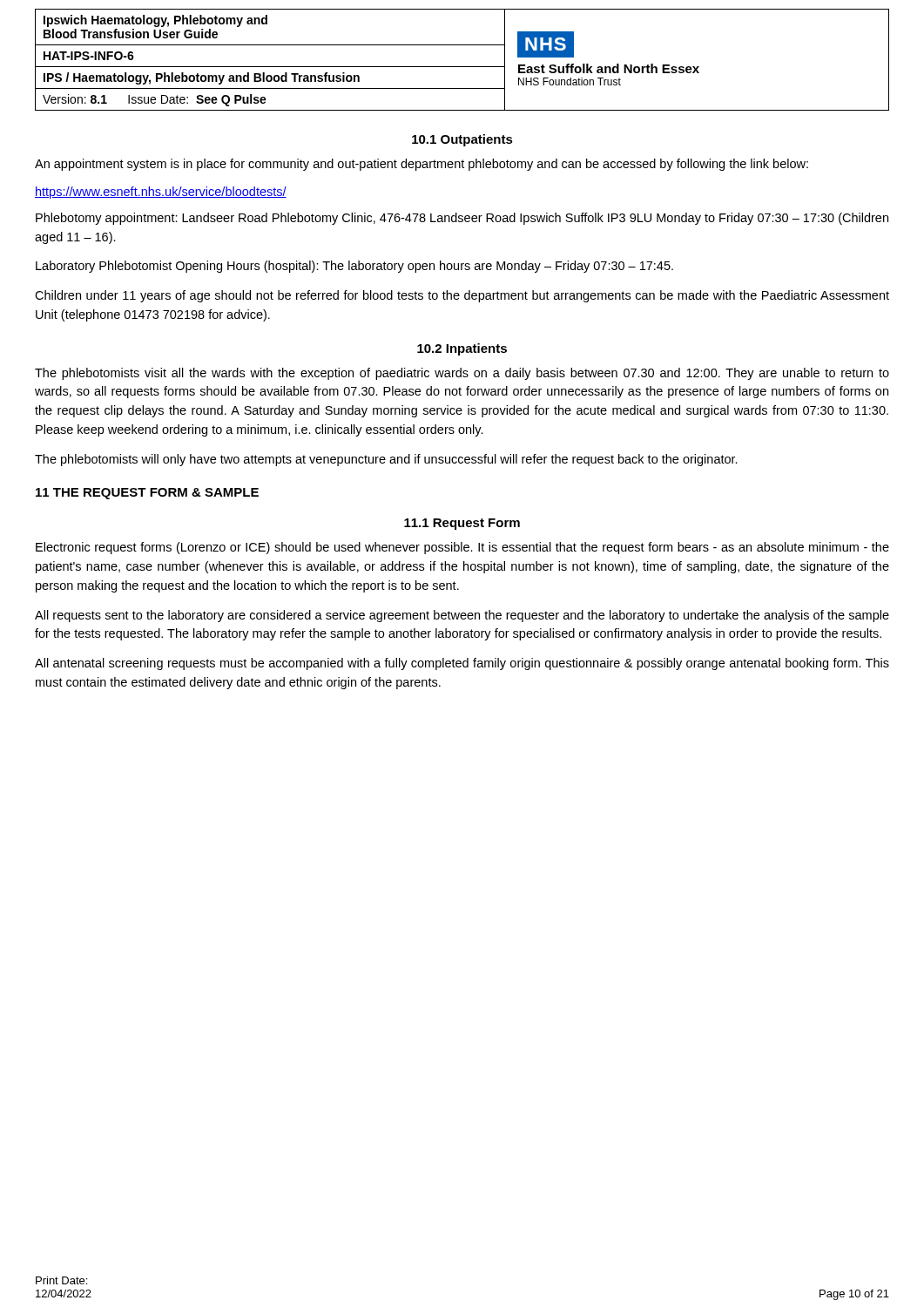The height and width of the screenshot is (1307, 924).
Task: Select the text starting "The phlebotomists will"
Action: coord(387,459)
